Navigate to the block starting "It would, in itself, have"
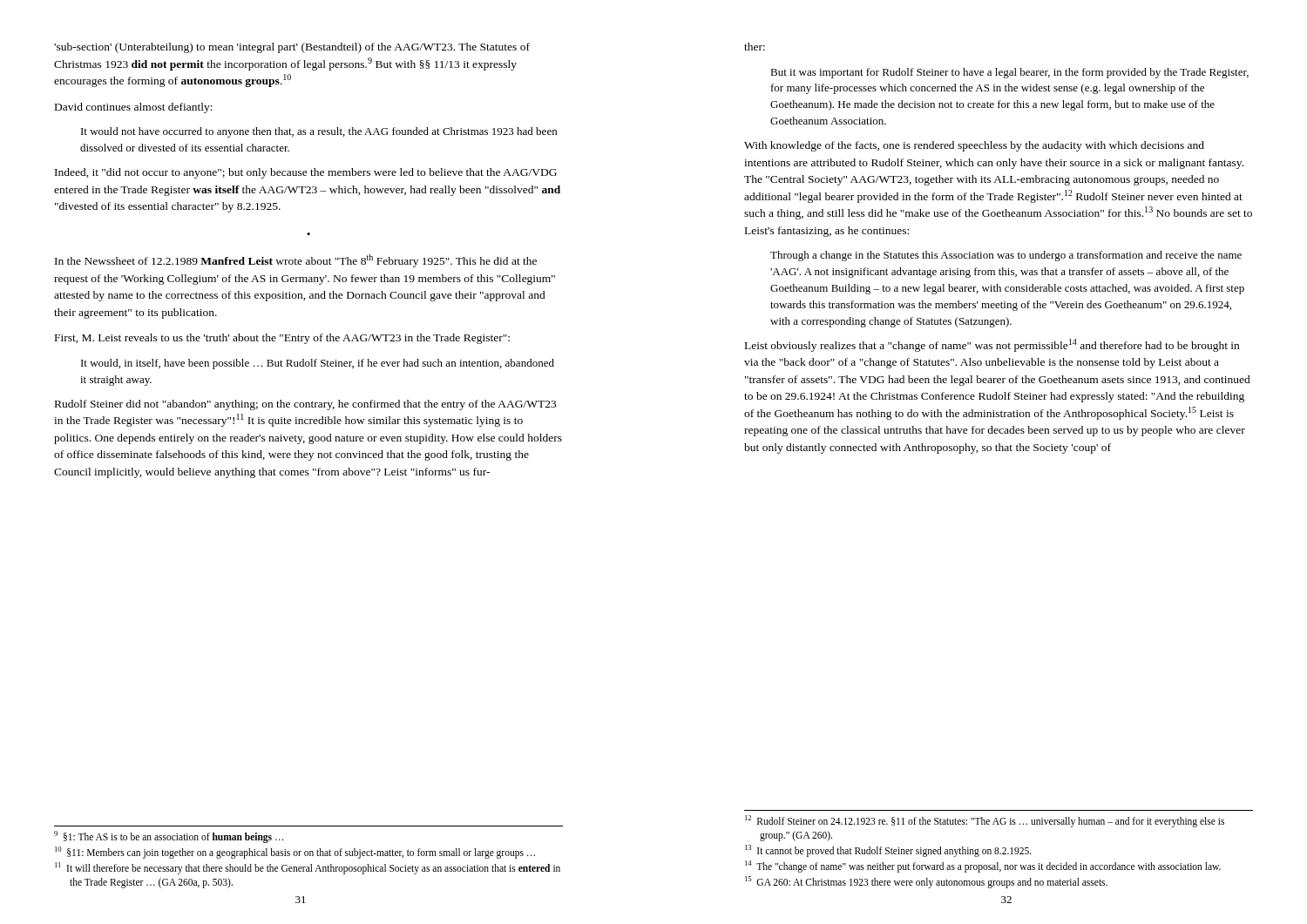Viewport: 1307px width, 924px height. coord(322,372)
